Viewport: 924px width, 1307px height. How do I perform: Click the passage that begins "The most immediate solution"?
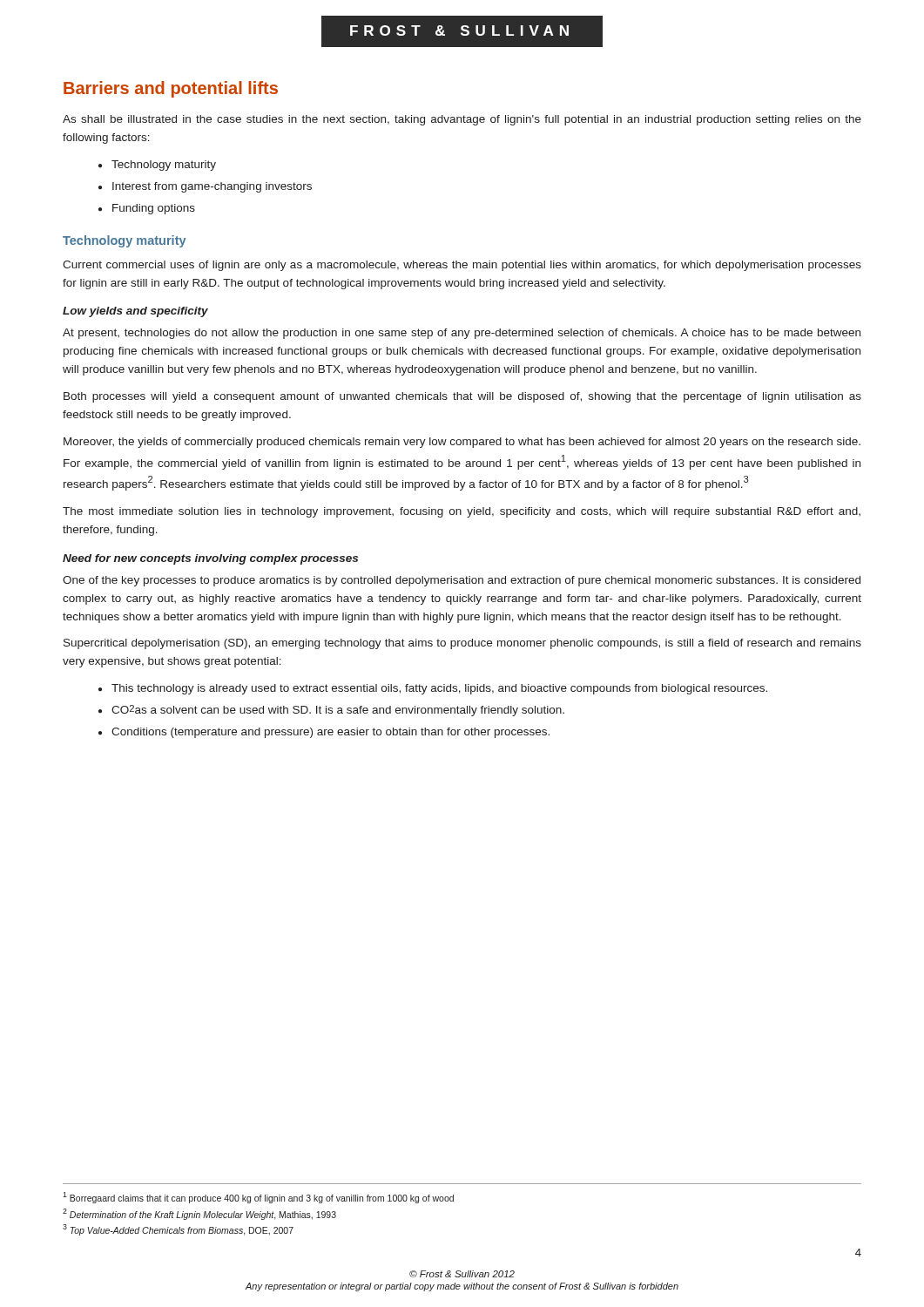coord(462,521)
